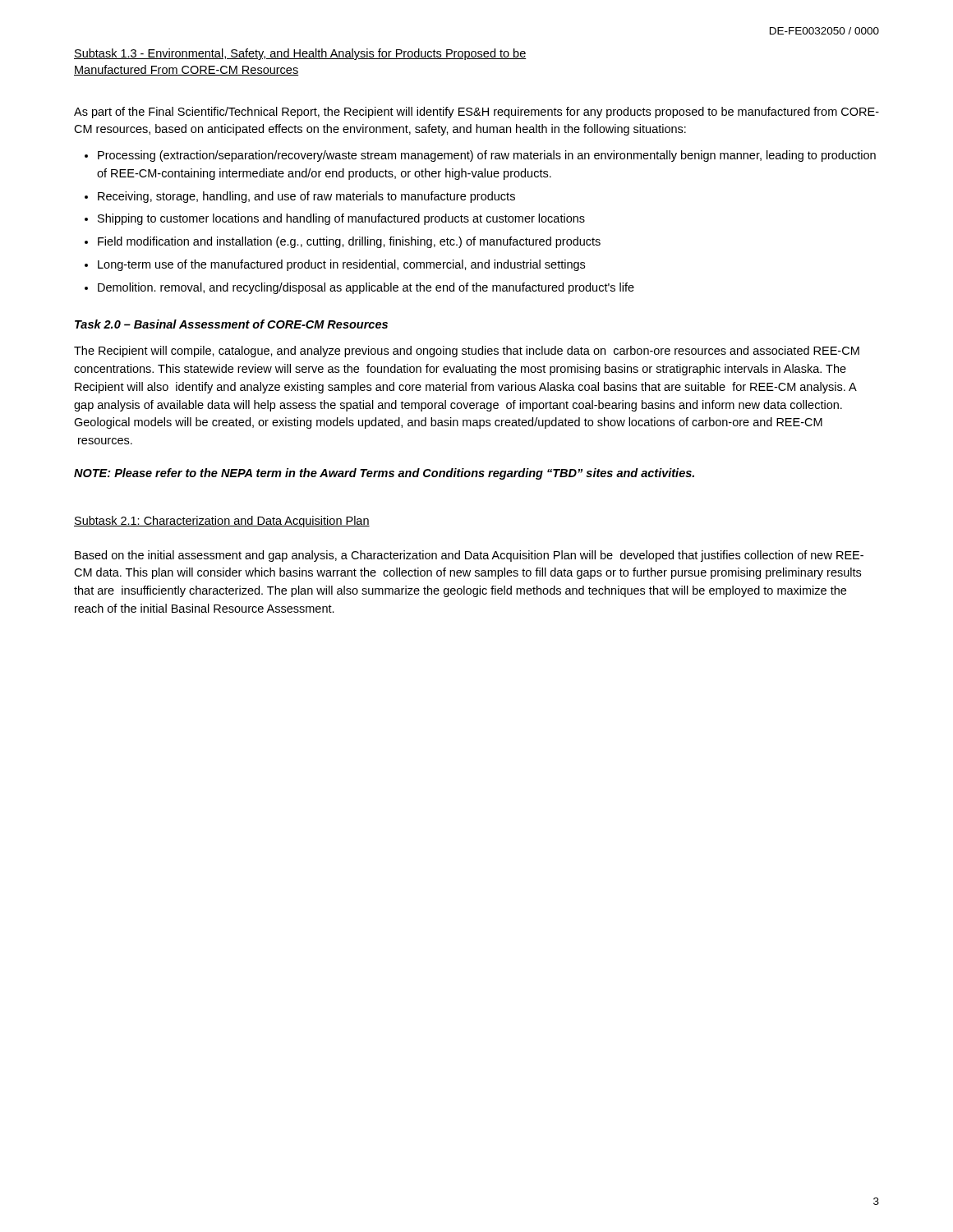Select the list item that reads "Field modification and installation (e.g., cutting,"
The image size is (953, 1232).
pyautogui.click(x=349, y=242)
